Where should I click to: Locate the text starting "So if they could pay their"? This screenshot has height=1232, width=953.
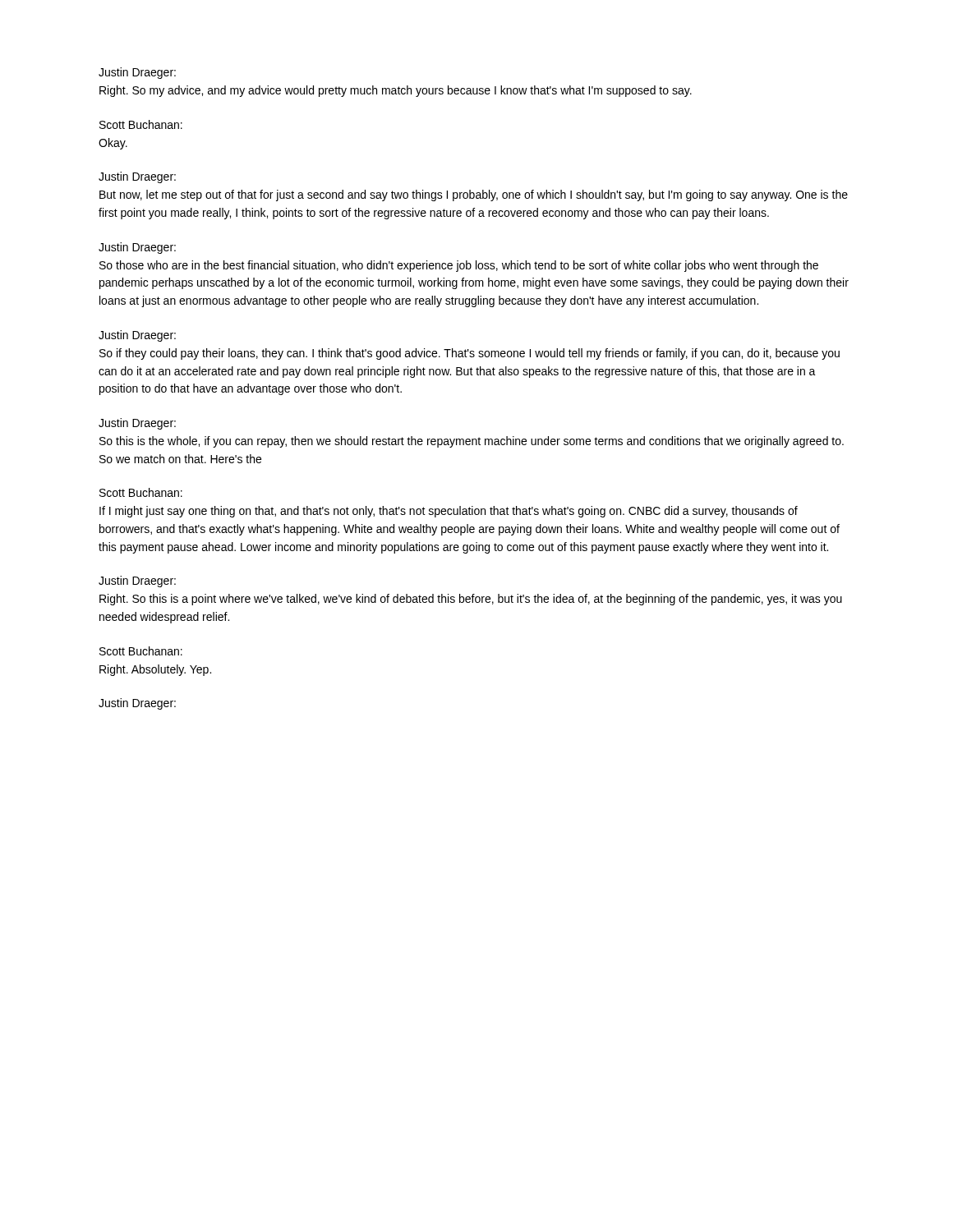(469, 371)
